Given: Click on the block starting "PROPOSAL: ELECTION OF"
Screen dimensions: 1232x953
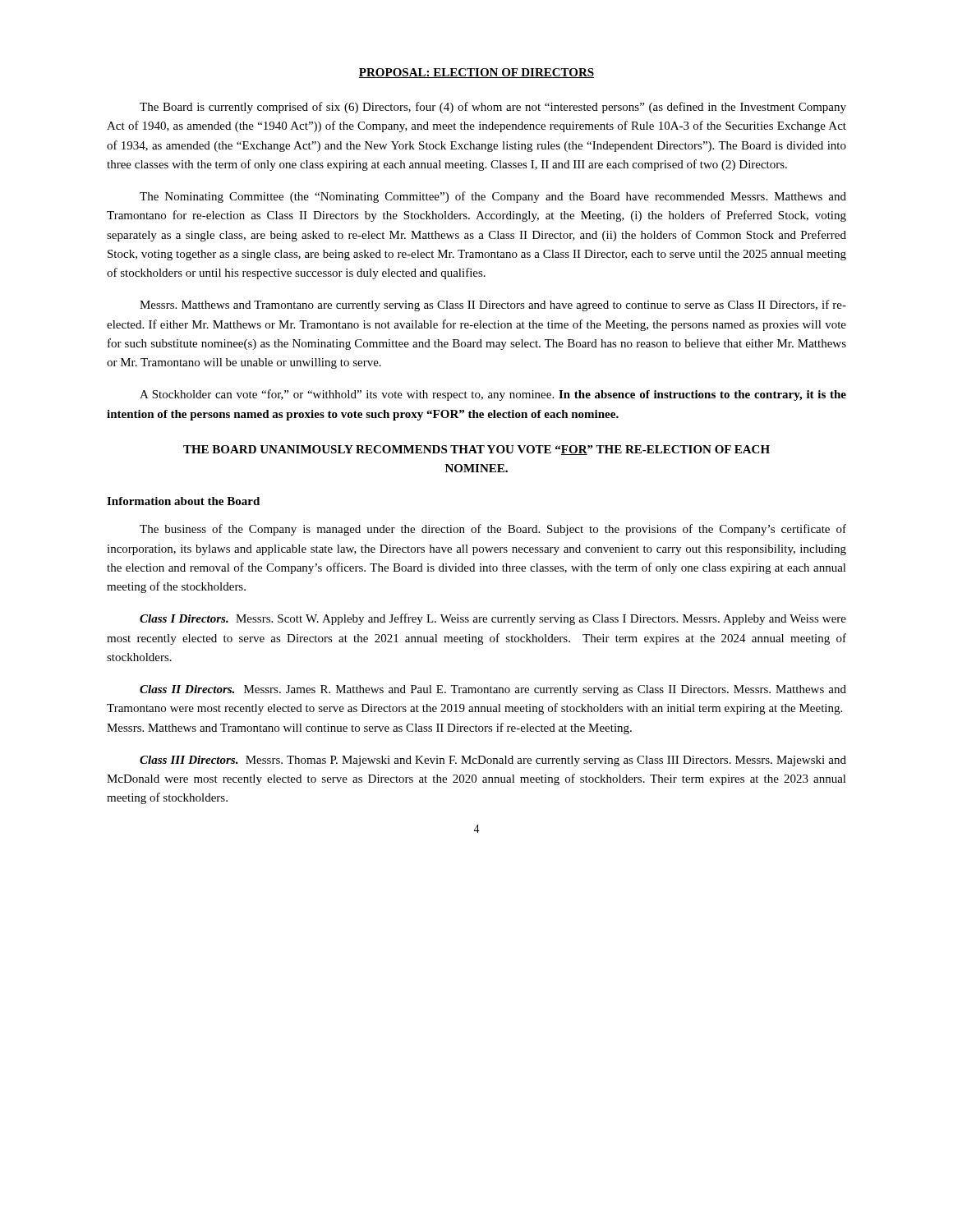Looking at the screenshot, I should pos(476,72).
